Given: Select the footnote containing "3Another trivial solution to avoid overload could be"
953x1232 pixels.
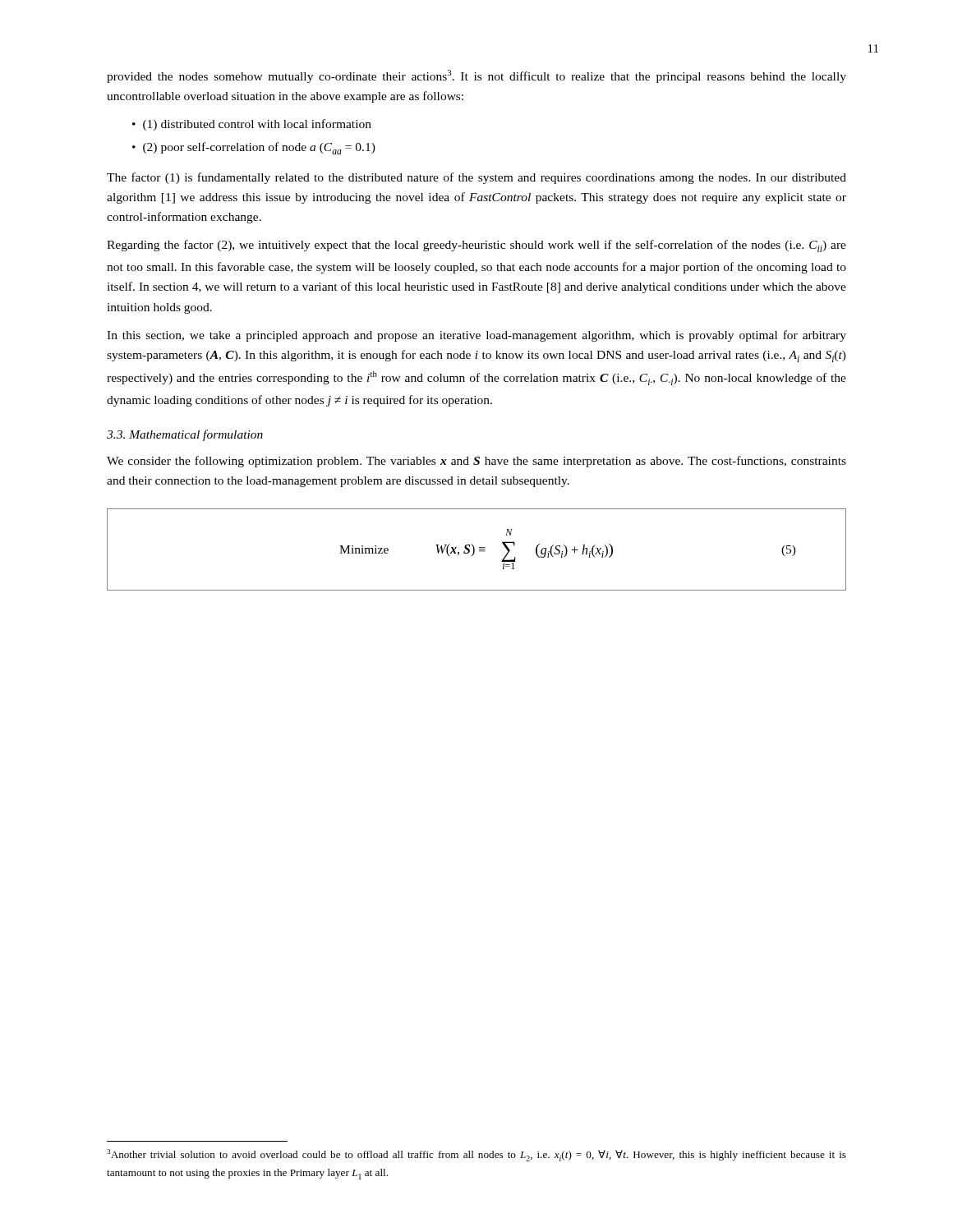Looking at the screenshot, I should pos(476,1164).
